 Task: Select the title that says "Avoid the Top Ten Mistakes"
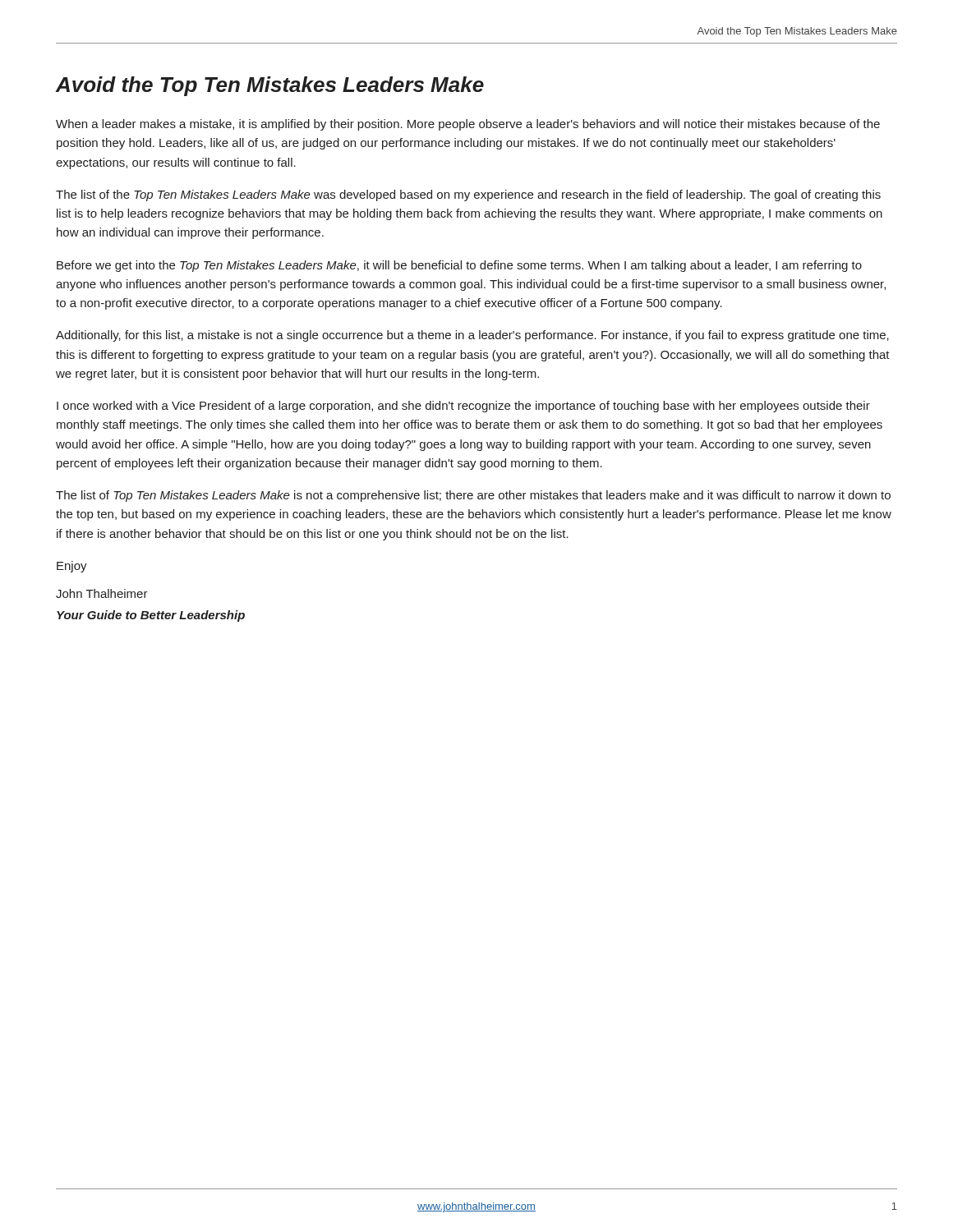270,85
